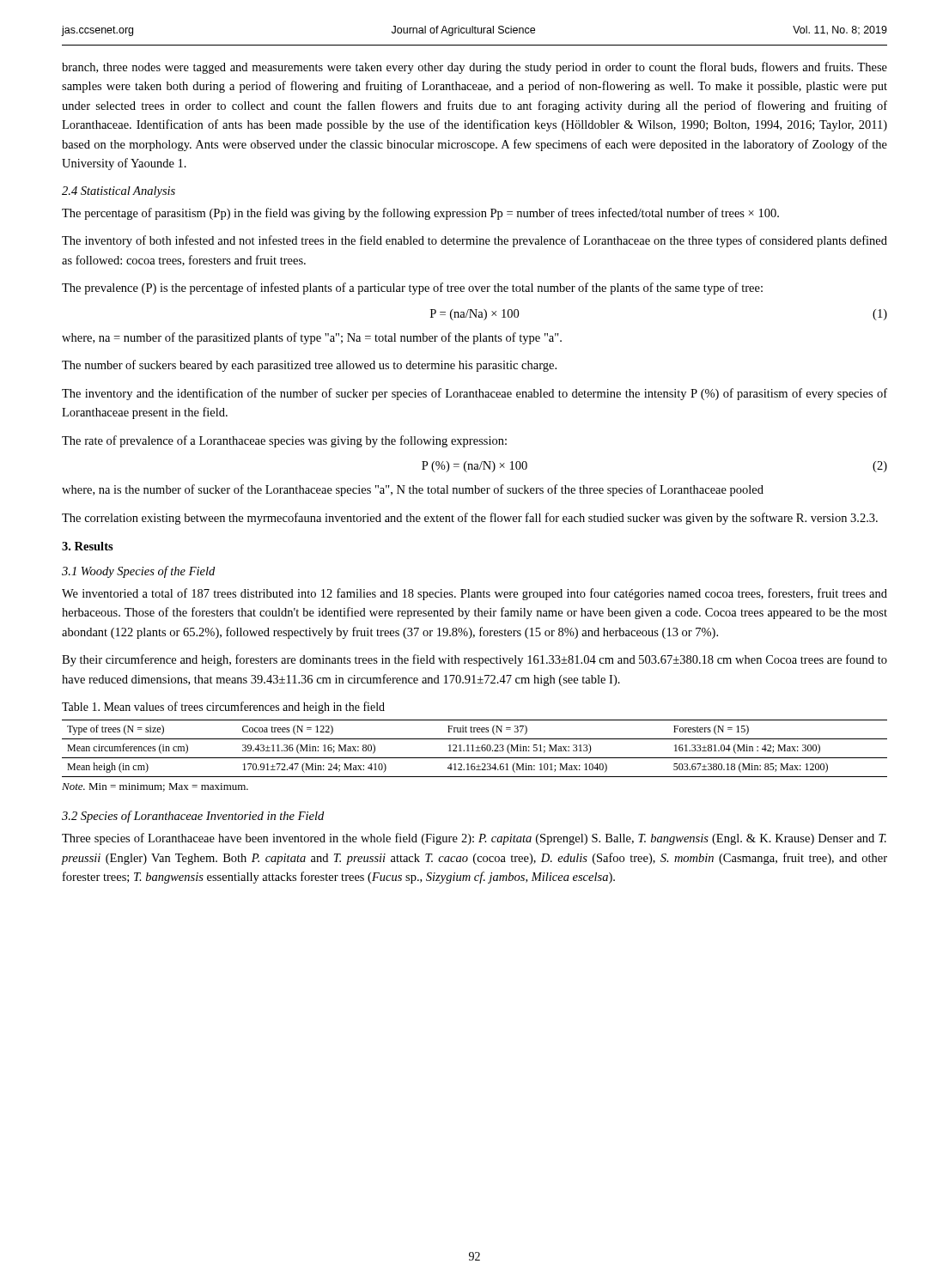Image resolution: width=949 pixels, height=1288 pixels.
Task: Click on the text block starting "3.2 Species of Loranthaceae Inventoried in the Field"
Action: pos(193,816)
